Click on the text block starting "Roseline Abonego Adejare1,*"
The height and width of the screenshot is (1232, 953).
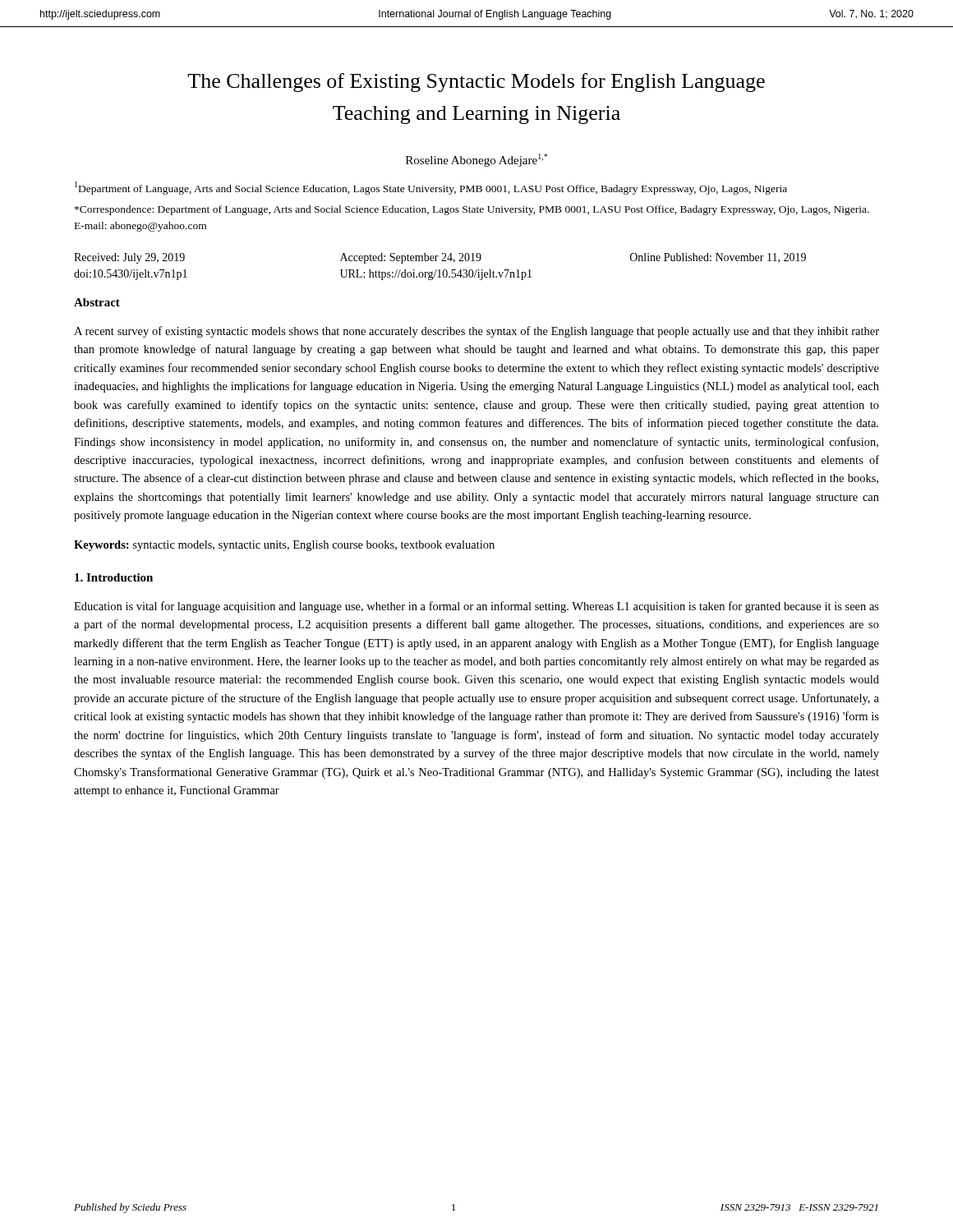point(476,159)
